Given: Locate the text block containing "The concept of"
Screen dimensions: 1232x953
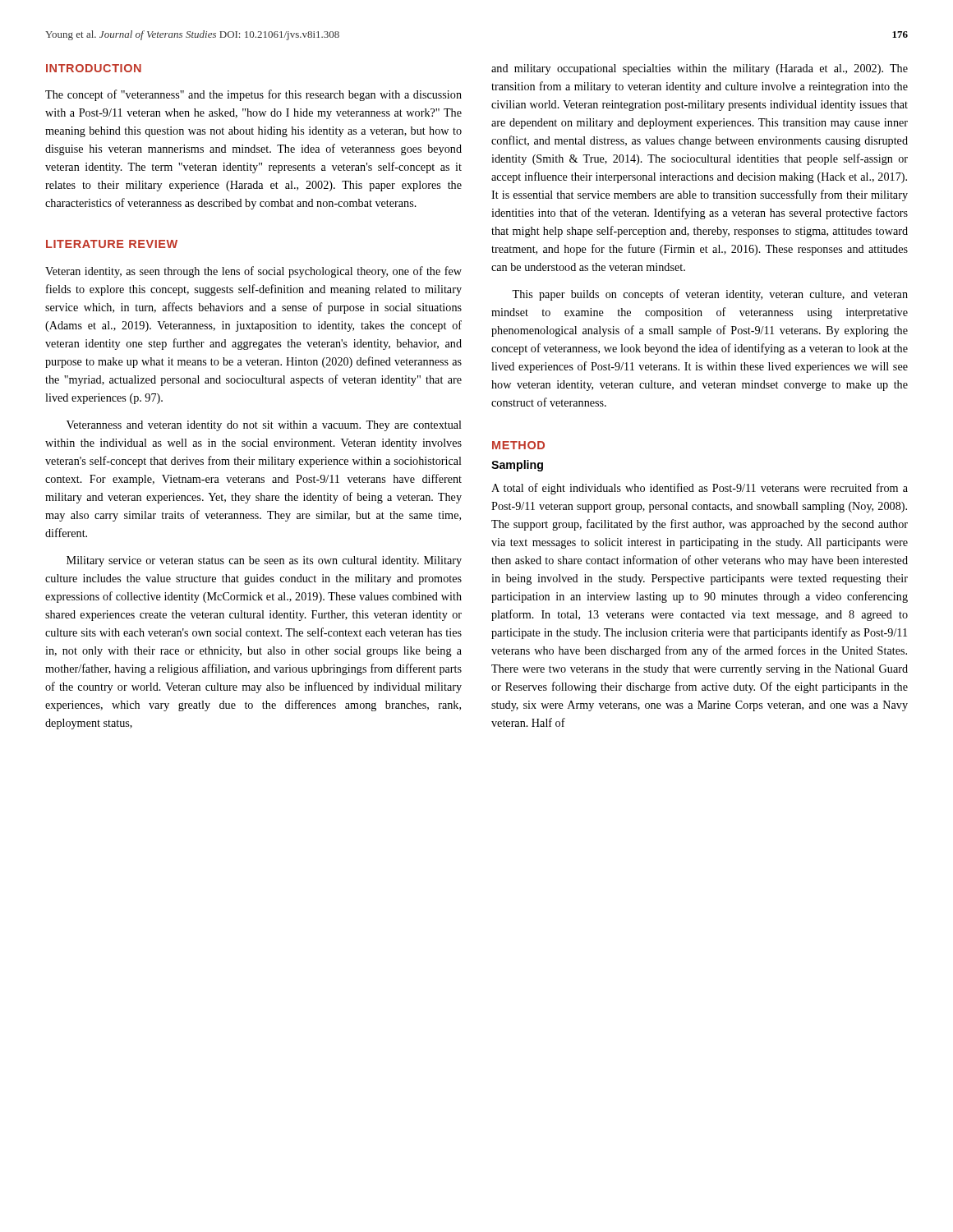Looking at the screenshot, I should (x=253, y=149).
